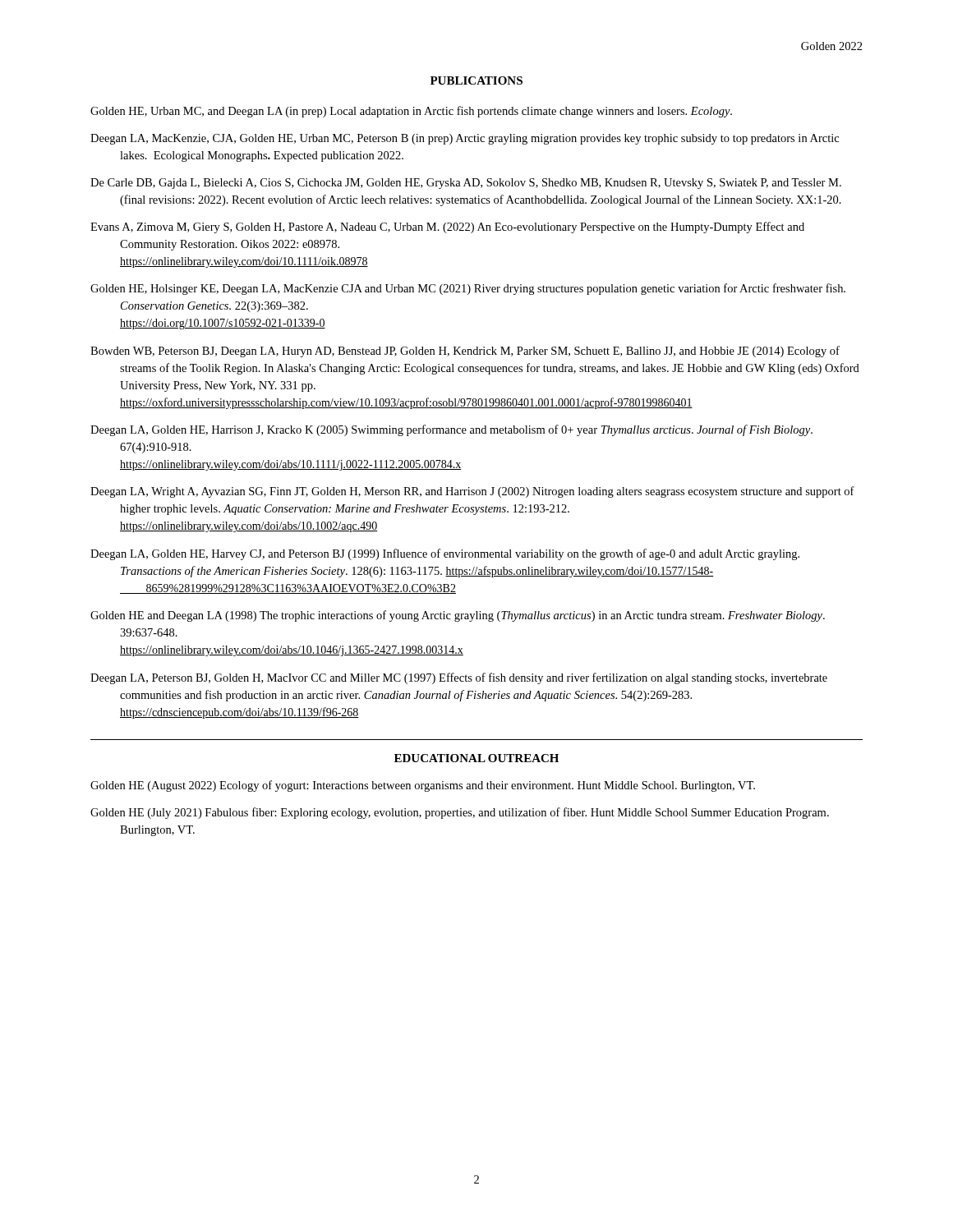Find the block on this page that starts "Evans A, Zimova M, Giery"

click(x=447, y=244)
